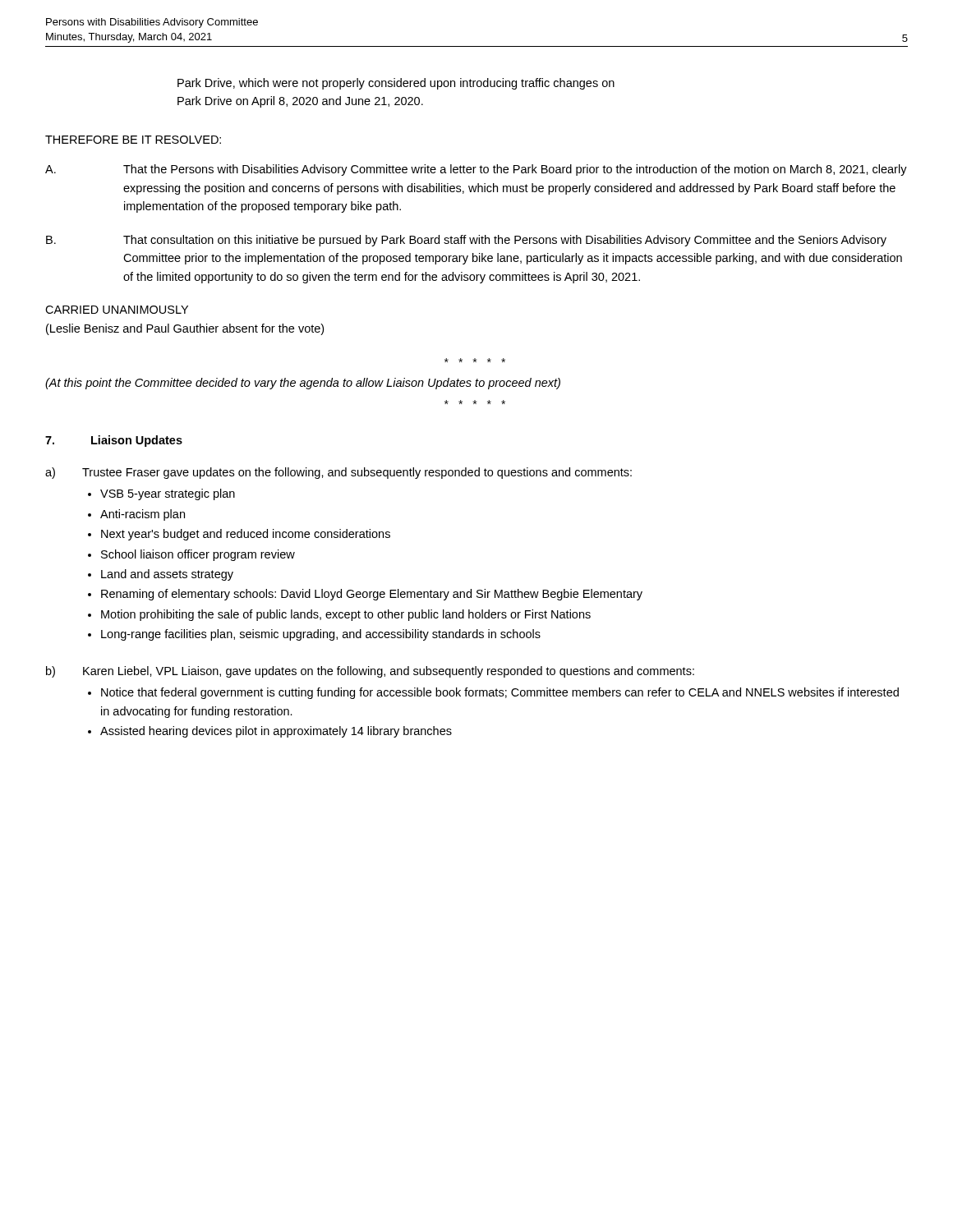Click on the text block starting "7. Liaison Updates"
The image size is (953, 1232).
pos(114,441)
